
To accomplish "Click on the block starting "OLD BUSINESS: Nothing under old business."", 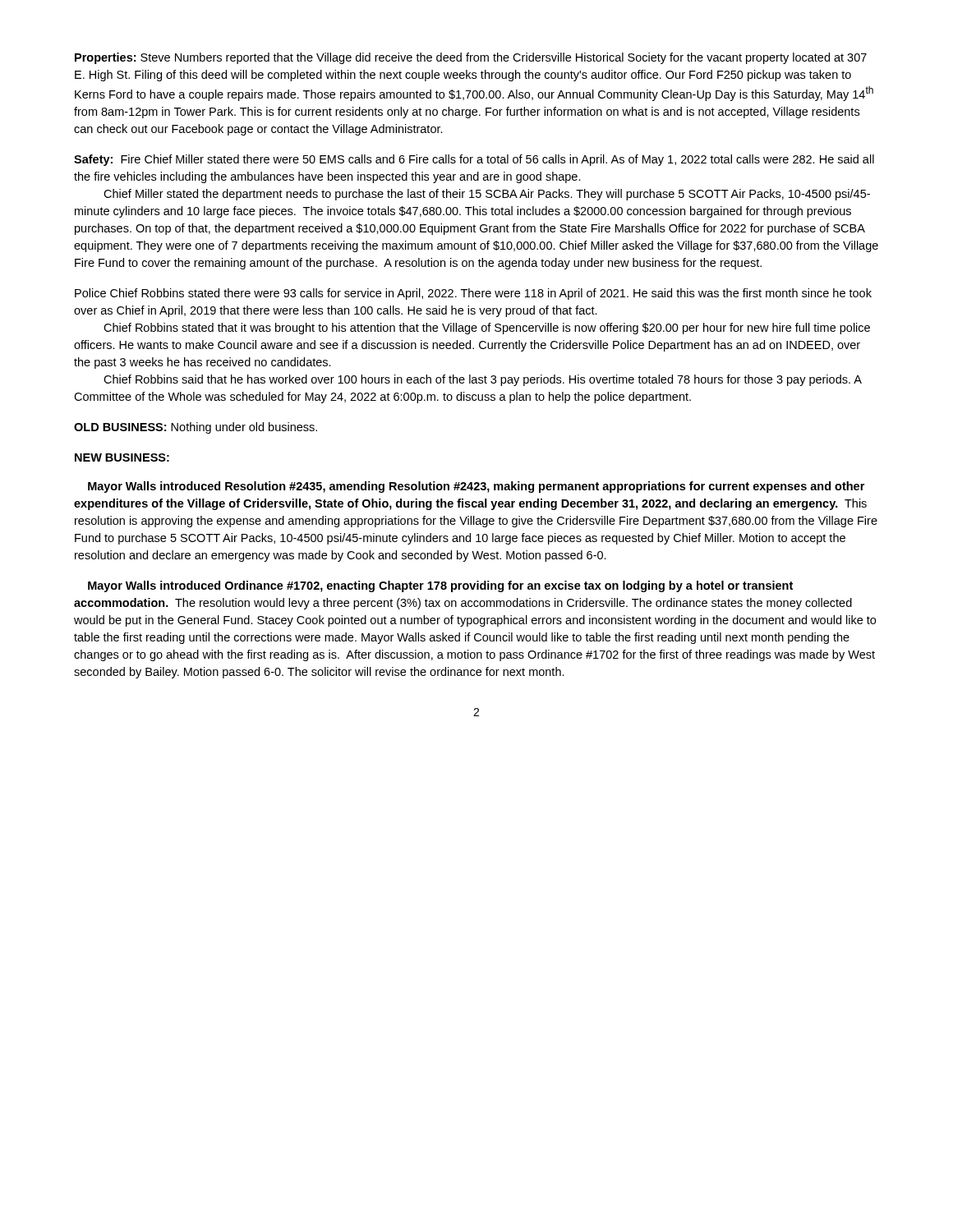I will click(196, 427).
